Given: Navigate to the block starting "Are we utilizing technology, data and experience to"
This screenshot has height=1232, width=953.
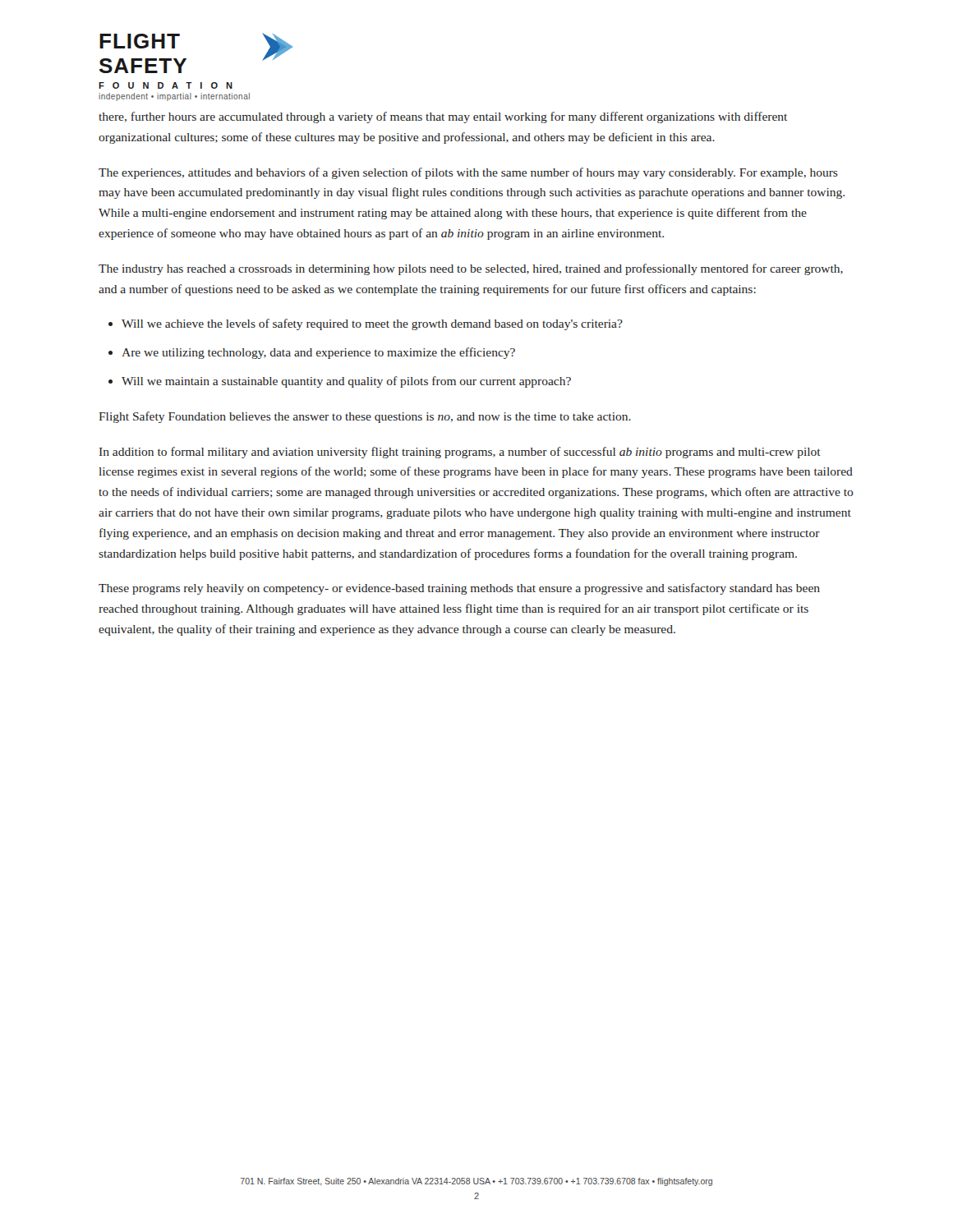Looking at the screenshot, I should tap(476, 353).
